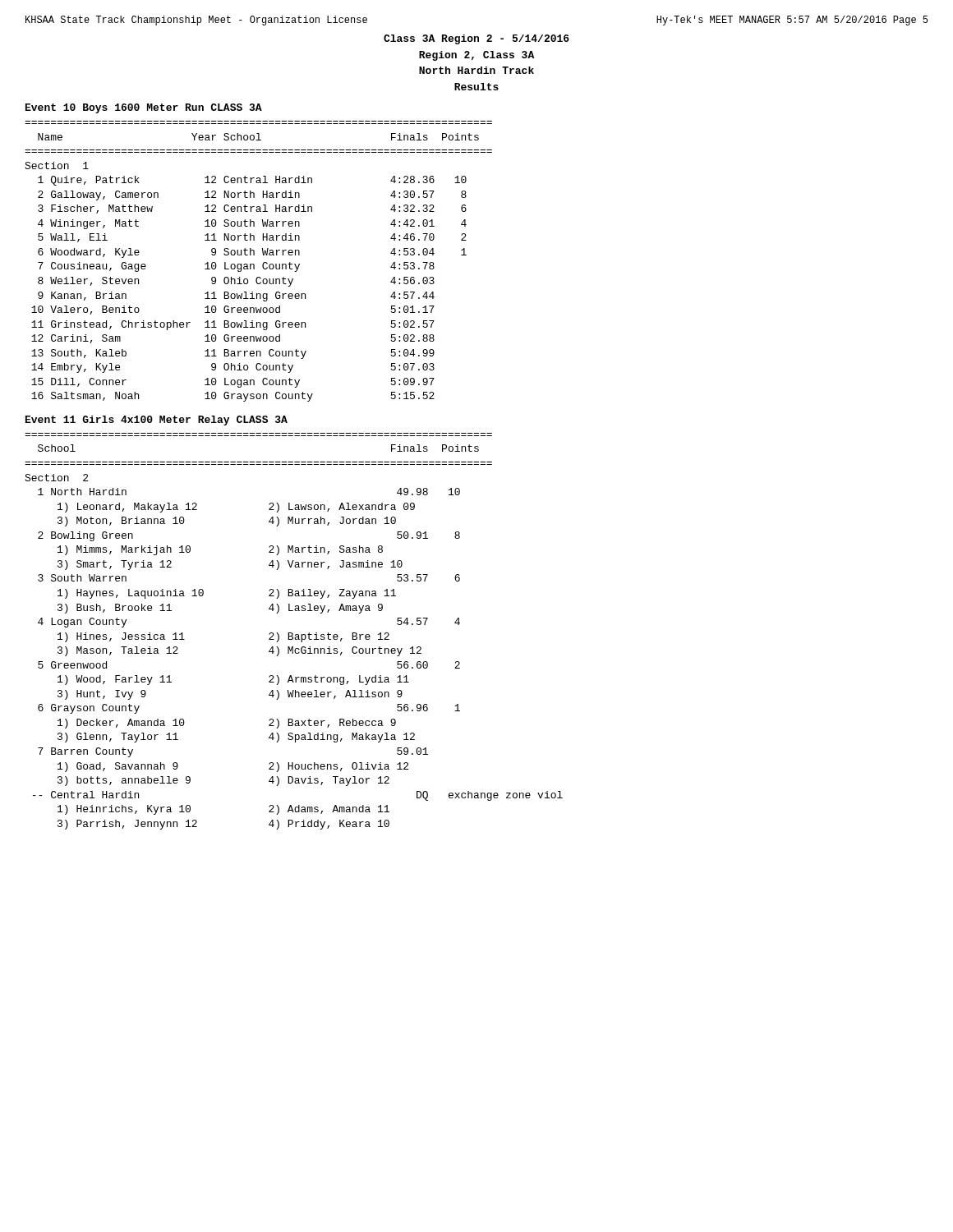Viewport: 953px width, 1232px height.
Task: Click the section header that begins "Event 10 Boys 1600 Meter Run CLASS"
Action: tap(143, 108)
